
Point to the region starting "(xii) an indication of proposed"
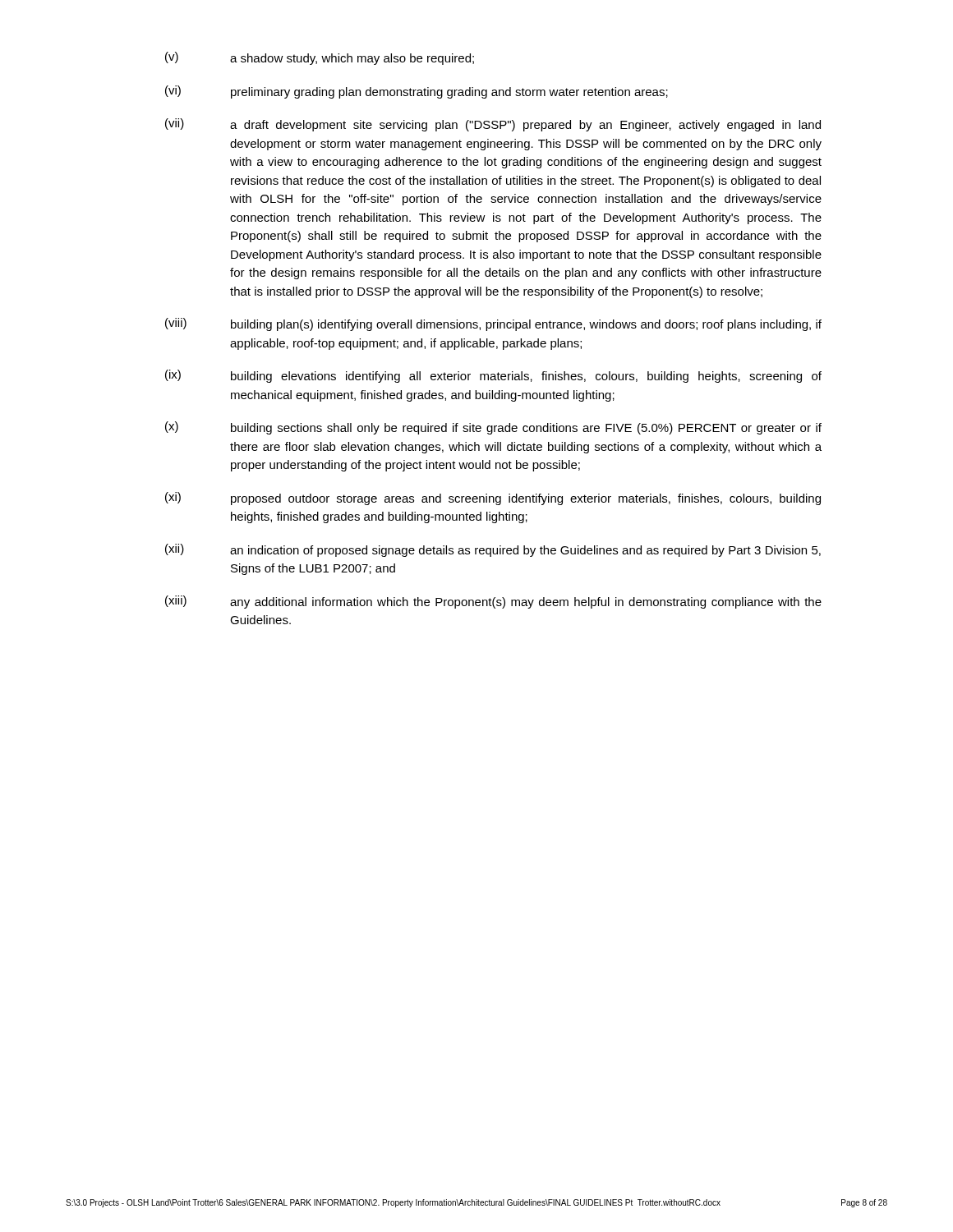tap(493, 559)
